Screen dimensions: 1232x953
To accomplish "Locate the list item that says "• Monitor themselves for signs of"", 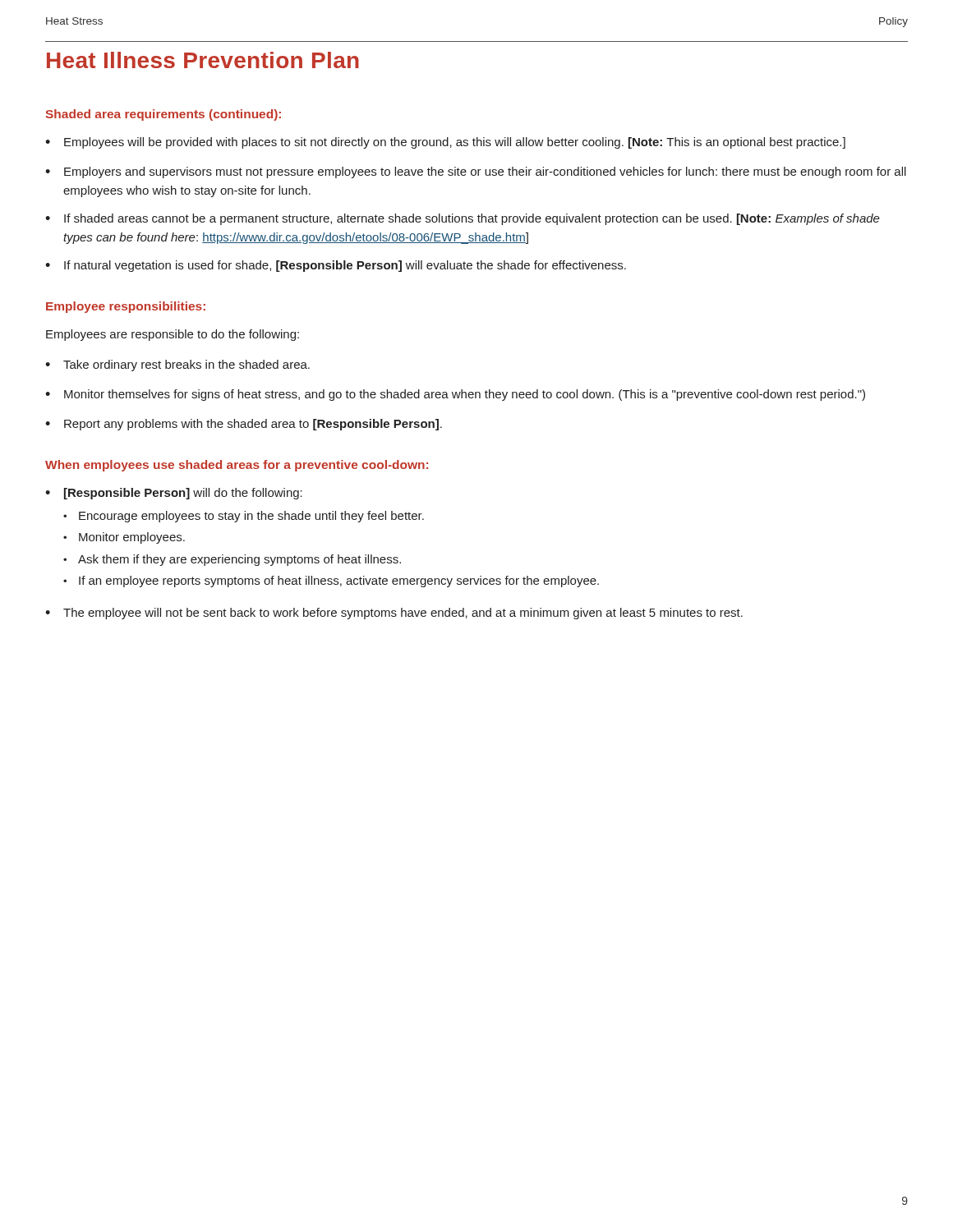I will click(476, 395).
